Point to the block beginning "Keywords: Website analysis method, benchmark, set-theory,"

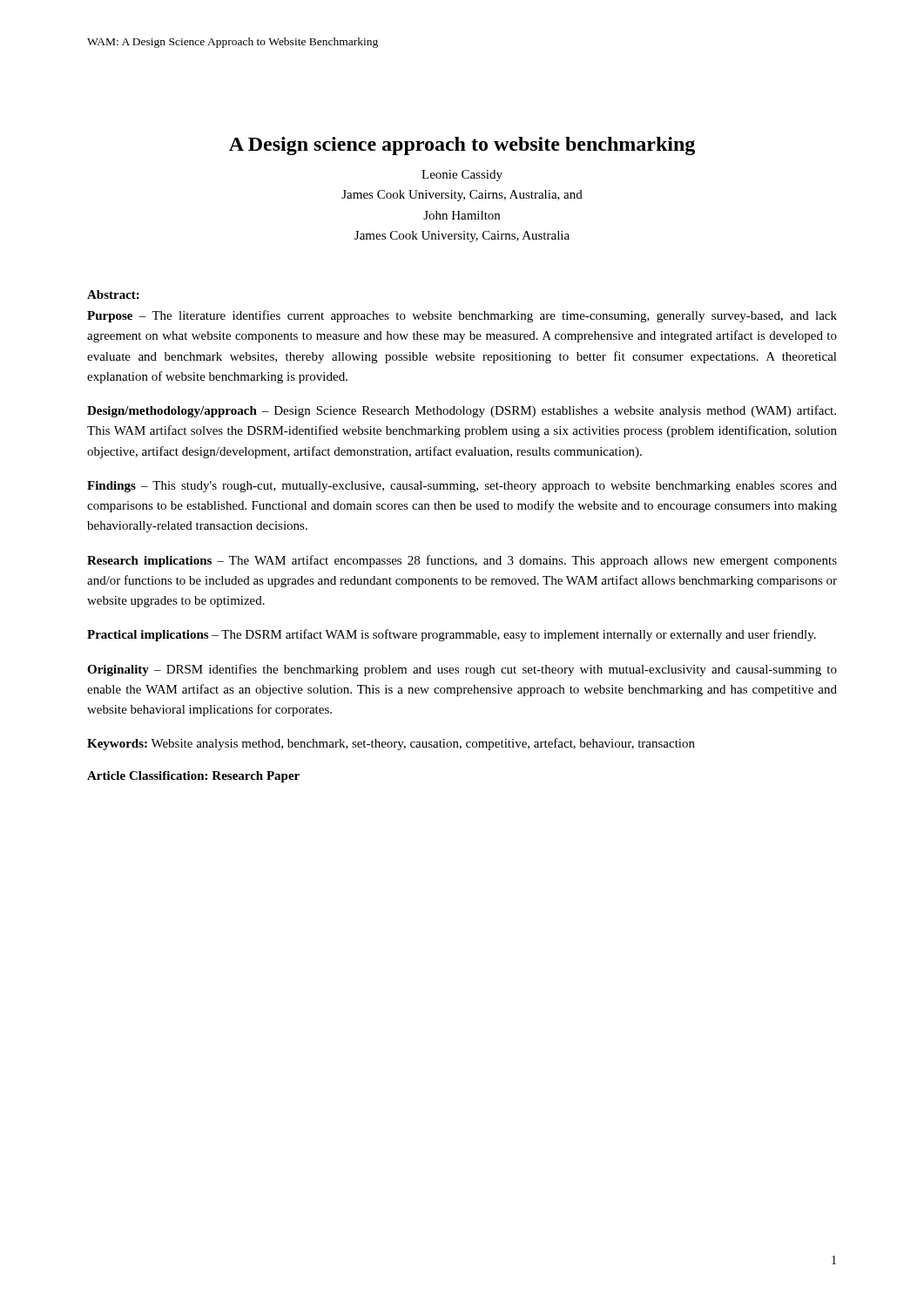point(391,743)
